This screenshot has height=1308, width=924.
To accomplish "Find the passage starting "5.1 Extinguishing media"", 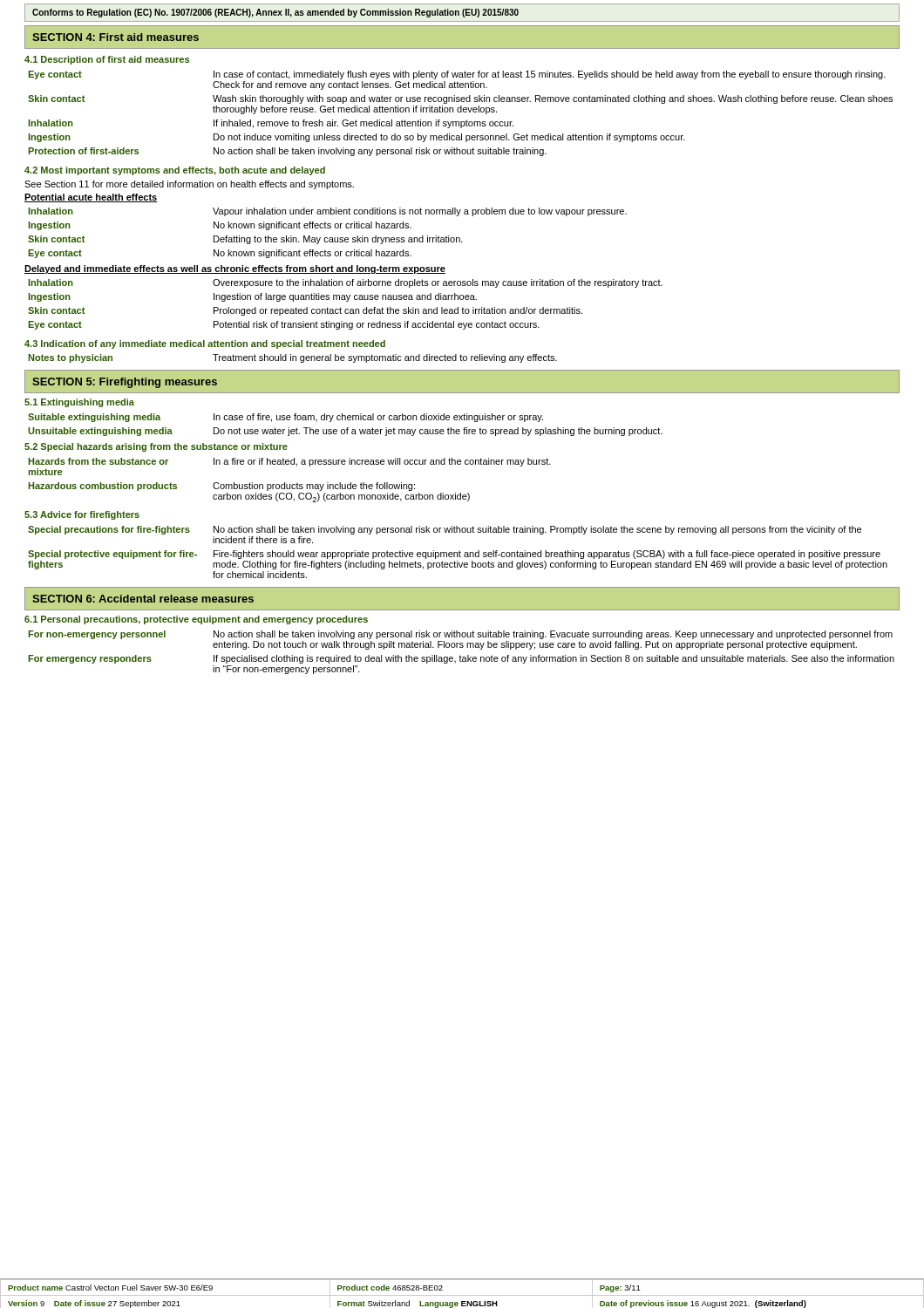I will (x=79, y=402).
